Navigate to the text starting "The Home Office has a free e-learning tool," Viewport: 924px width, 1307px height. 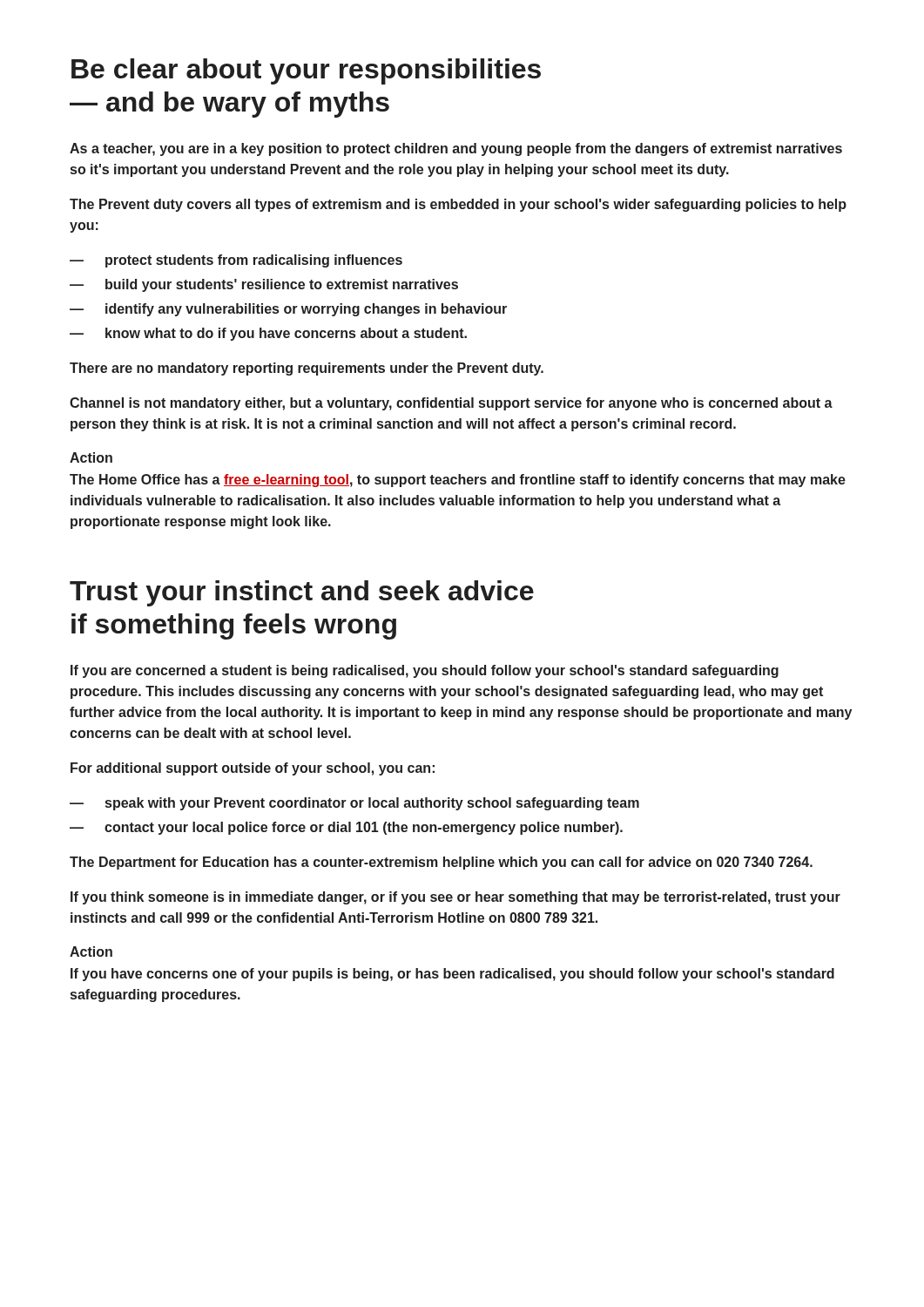(x=458, y=500)
